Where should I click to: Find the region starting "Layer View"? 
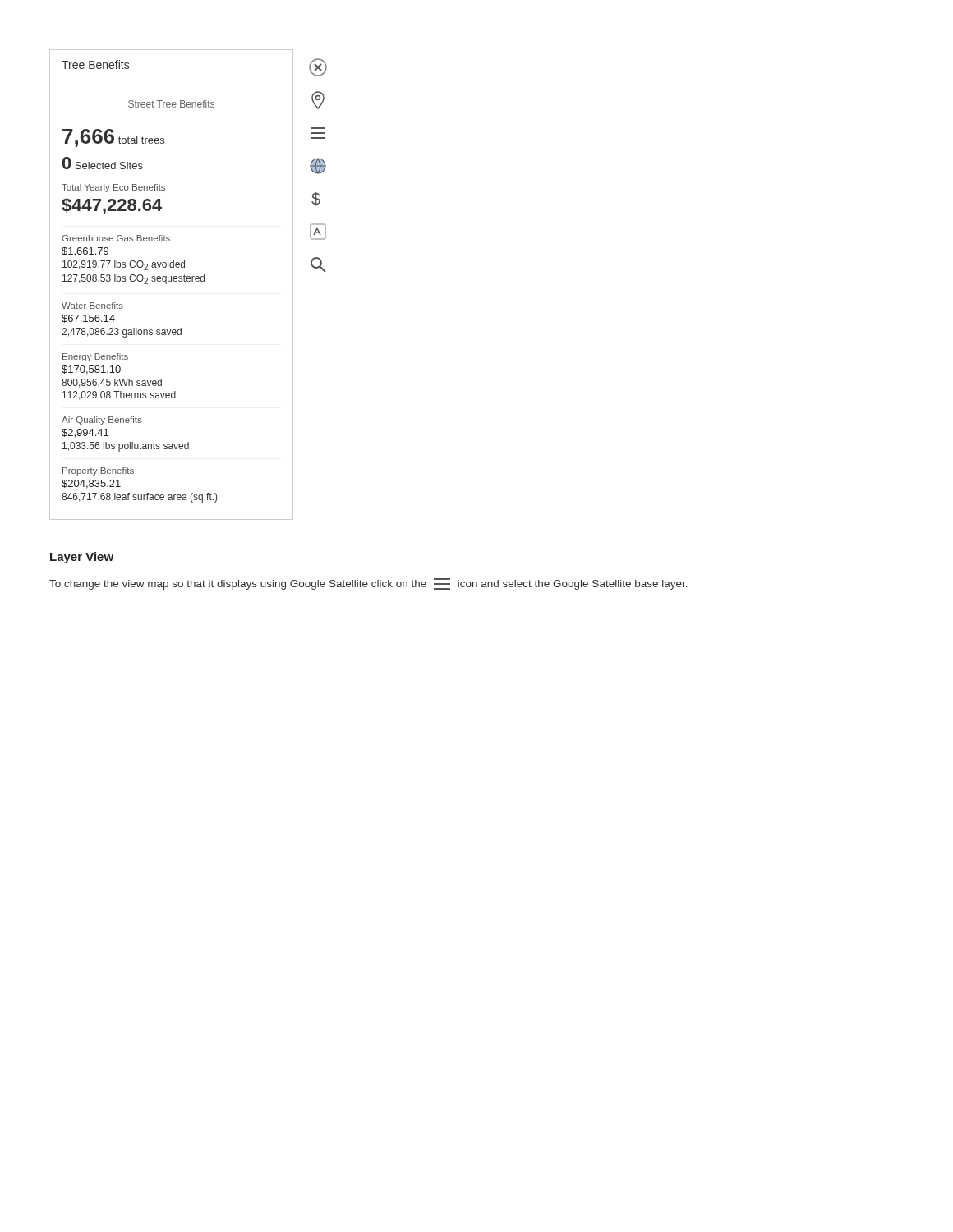click(x=81, y=556)
